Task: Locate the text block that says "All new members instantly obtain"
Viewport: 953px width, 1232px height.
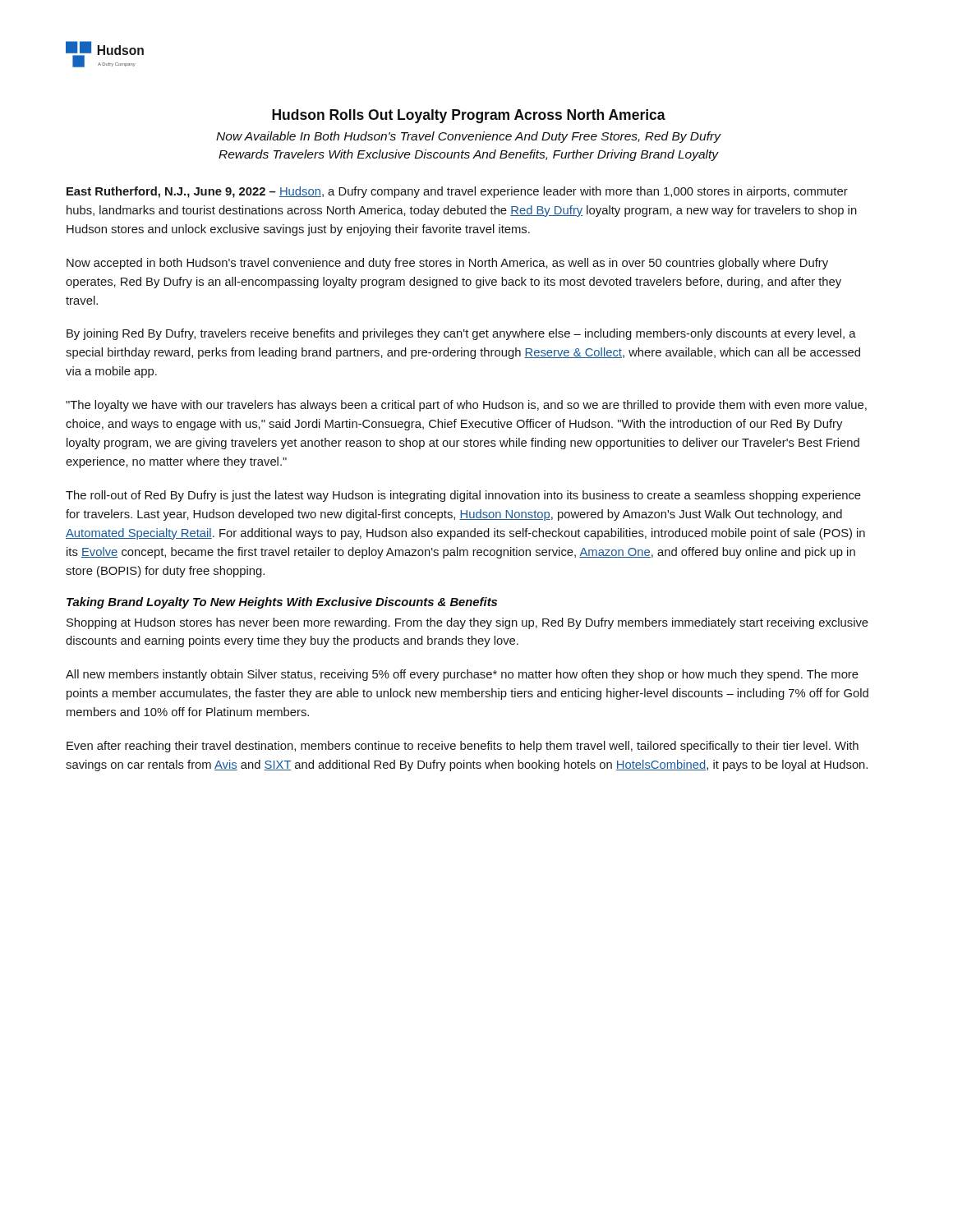Action: 467,693
